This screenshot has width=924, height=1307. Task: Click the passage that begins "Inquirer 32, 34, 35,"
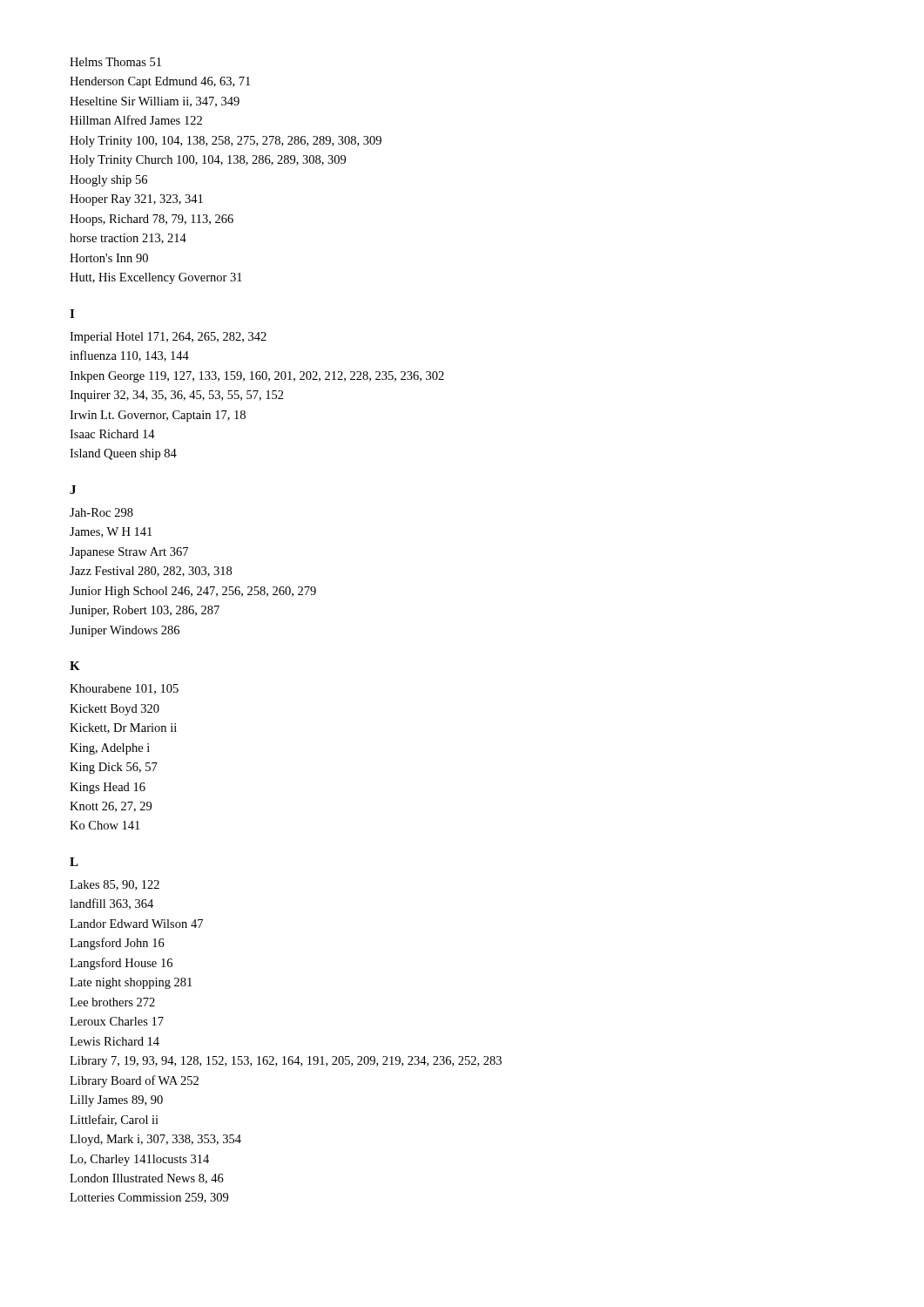tap(177, 395)
